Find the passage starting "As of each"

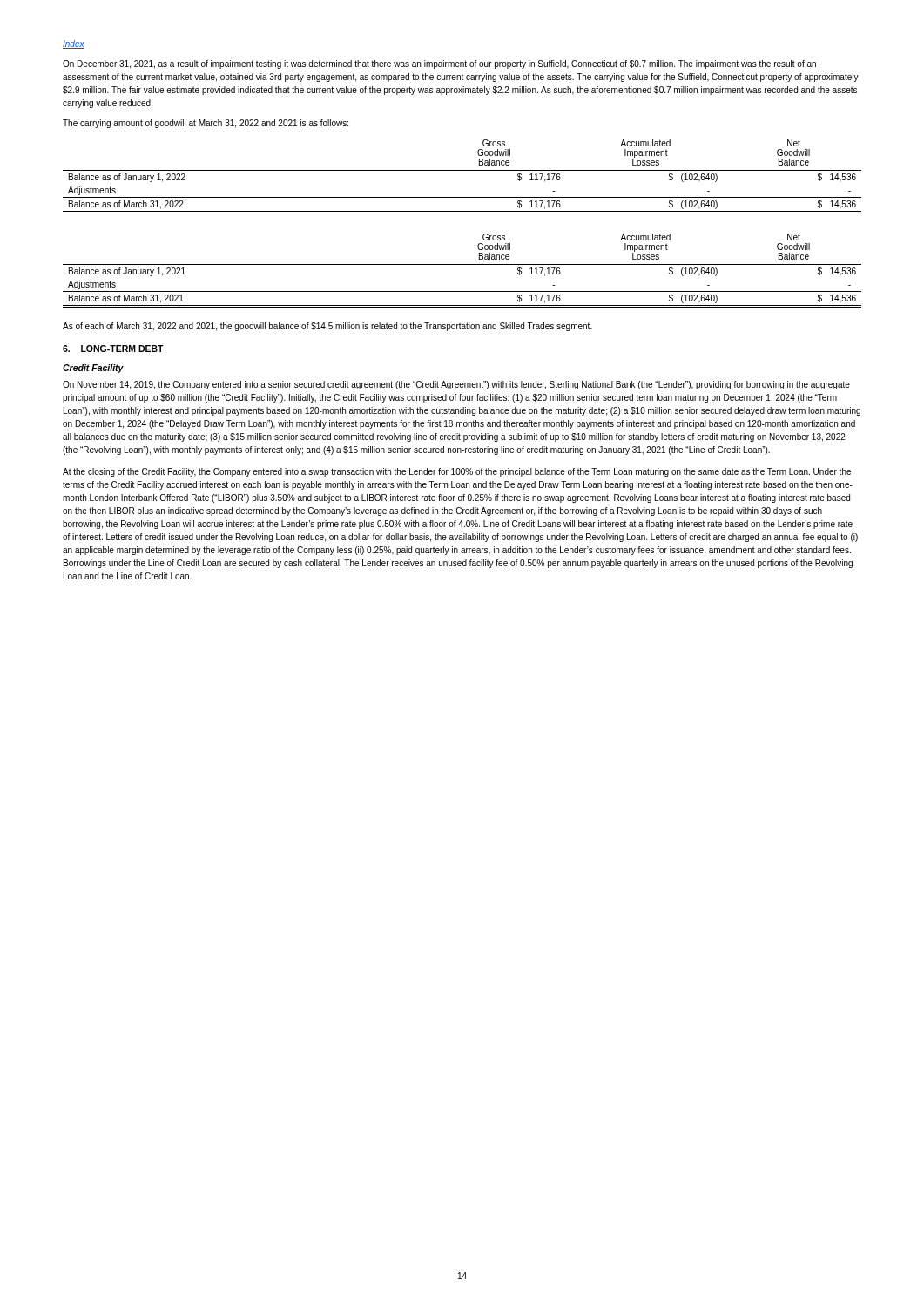click(x=328, y=326)
